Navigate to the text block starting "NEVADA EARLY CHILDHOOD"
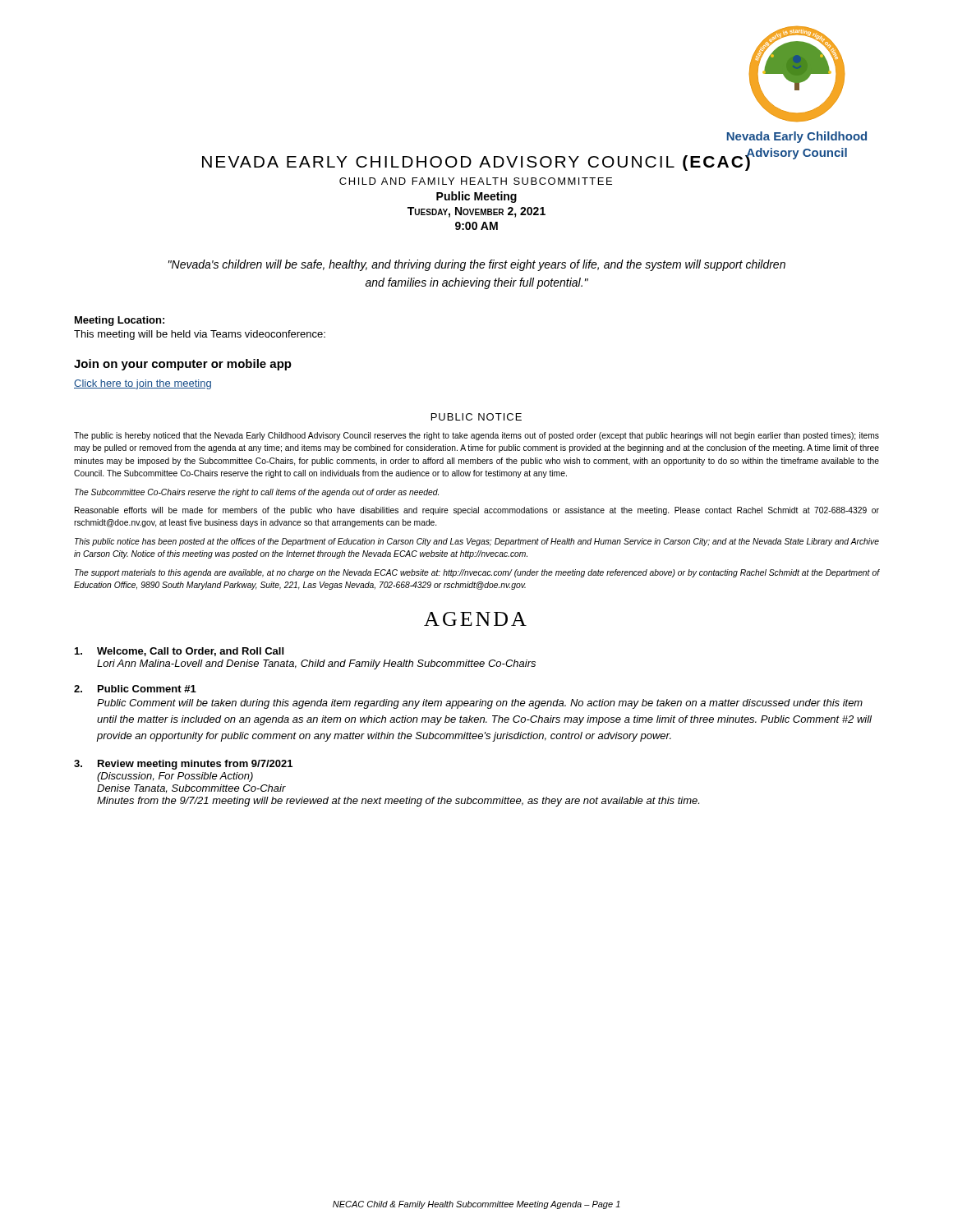The height and width of the screenshot is (1232, 953). point(476,192)
